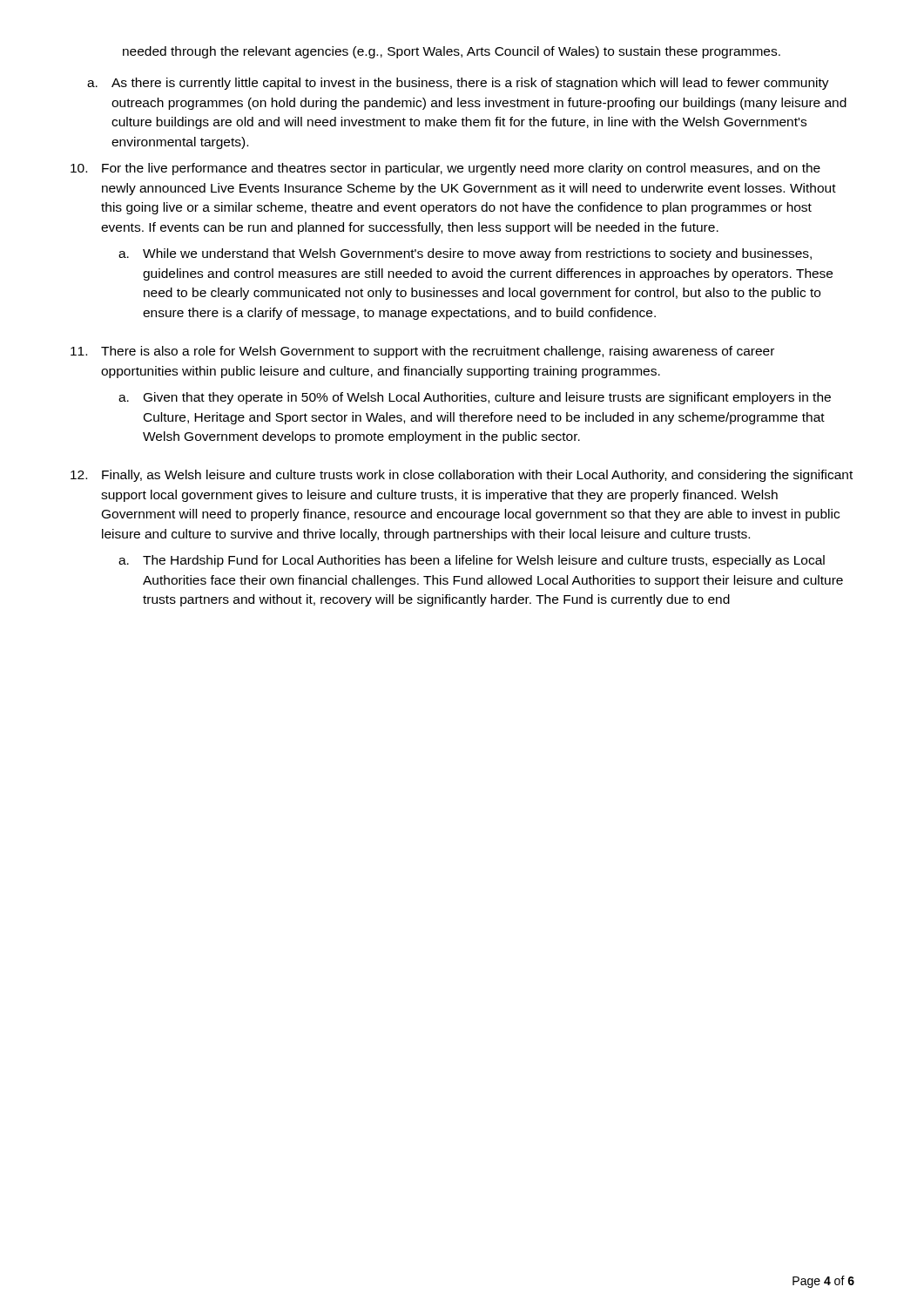Image resolution: width=924 pixels, height=1307 pixels.
Task: Find the region starting "a. As there is currently little capital to"
Action: point(471,113)
